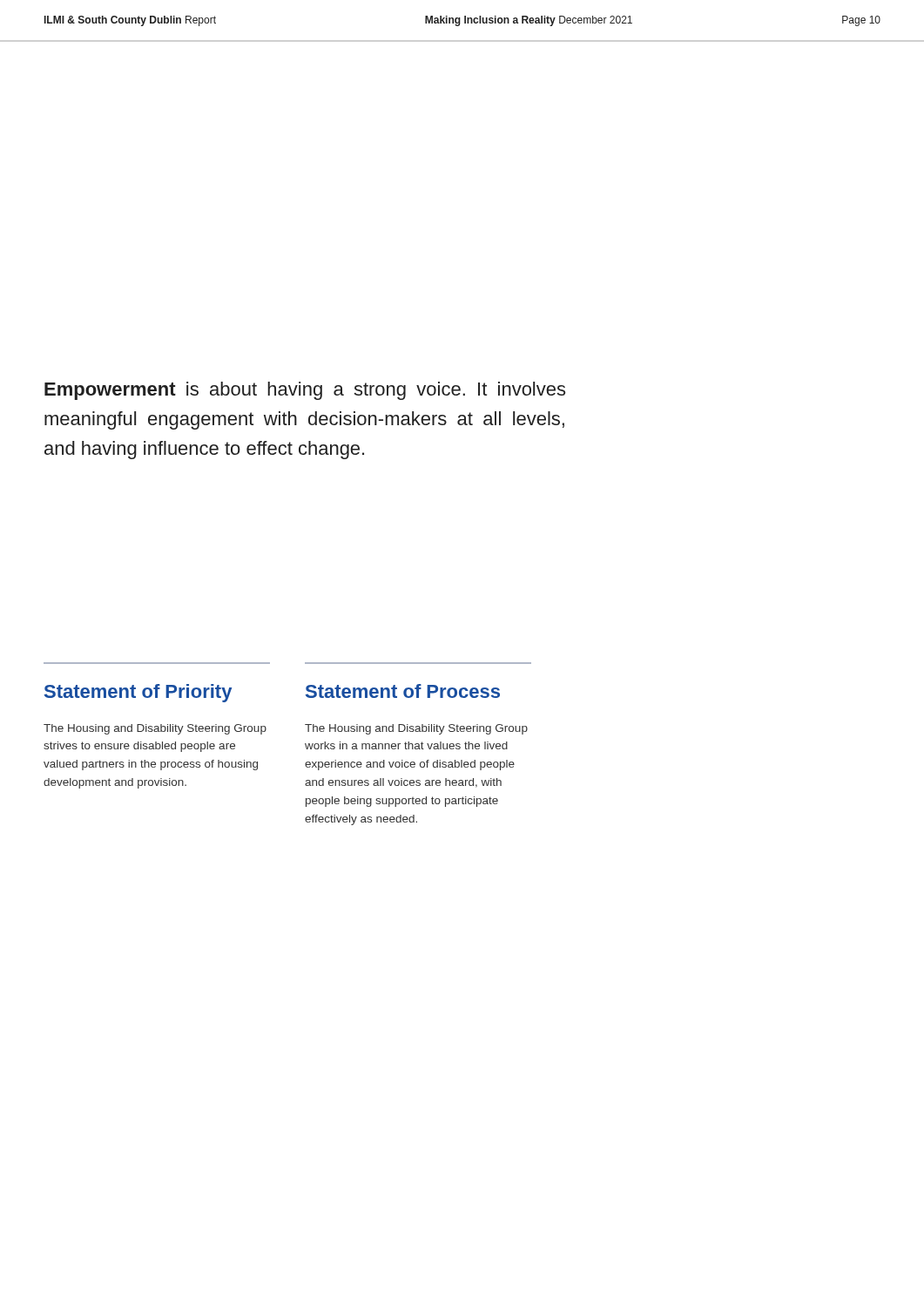
Task: Locate the region starting "The Housing and Disability Steering Group works in"
Action: (x=416, y=773)
